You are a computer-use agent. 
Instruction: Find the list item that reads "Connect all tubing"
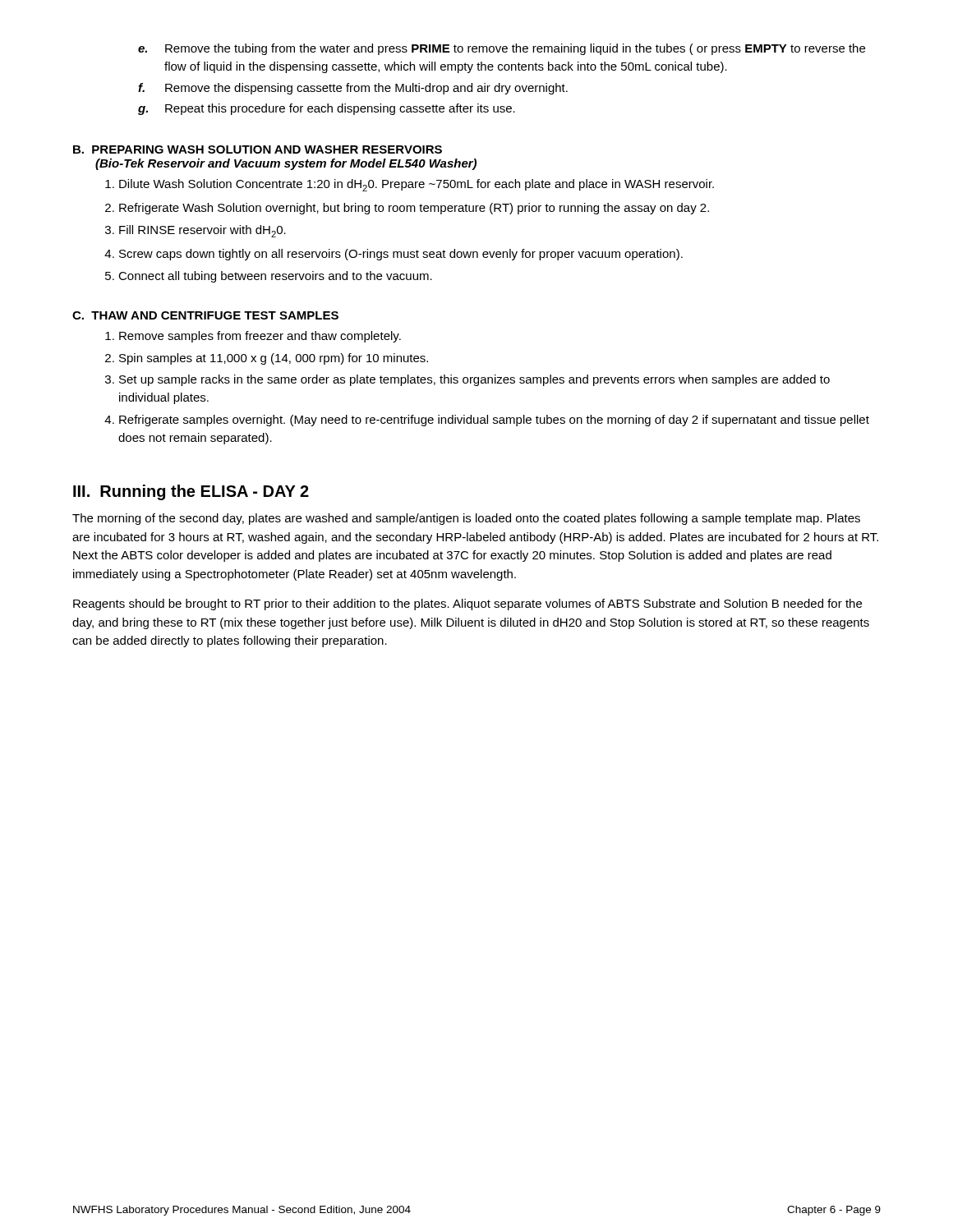click(276, 276)
